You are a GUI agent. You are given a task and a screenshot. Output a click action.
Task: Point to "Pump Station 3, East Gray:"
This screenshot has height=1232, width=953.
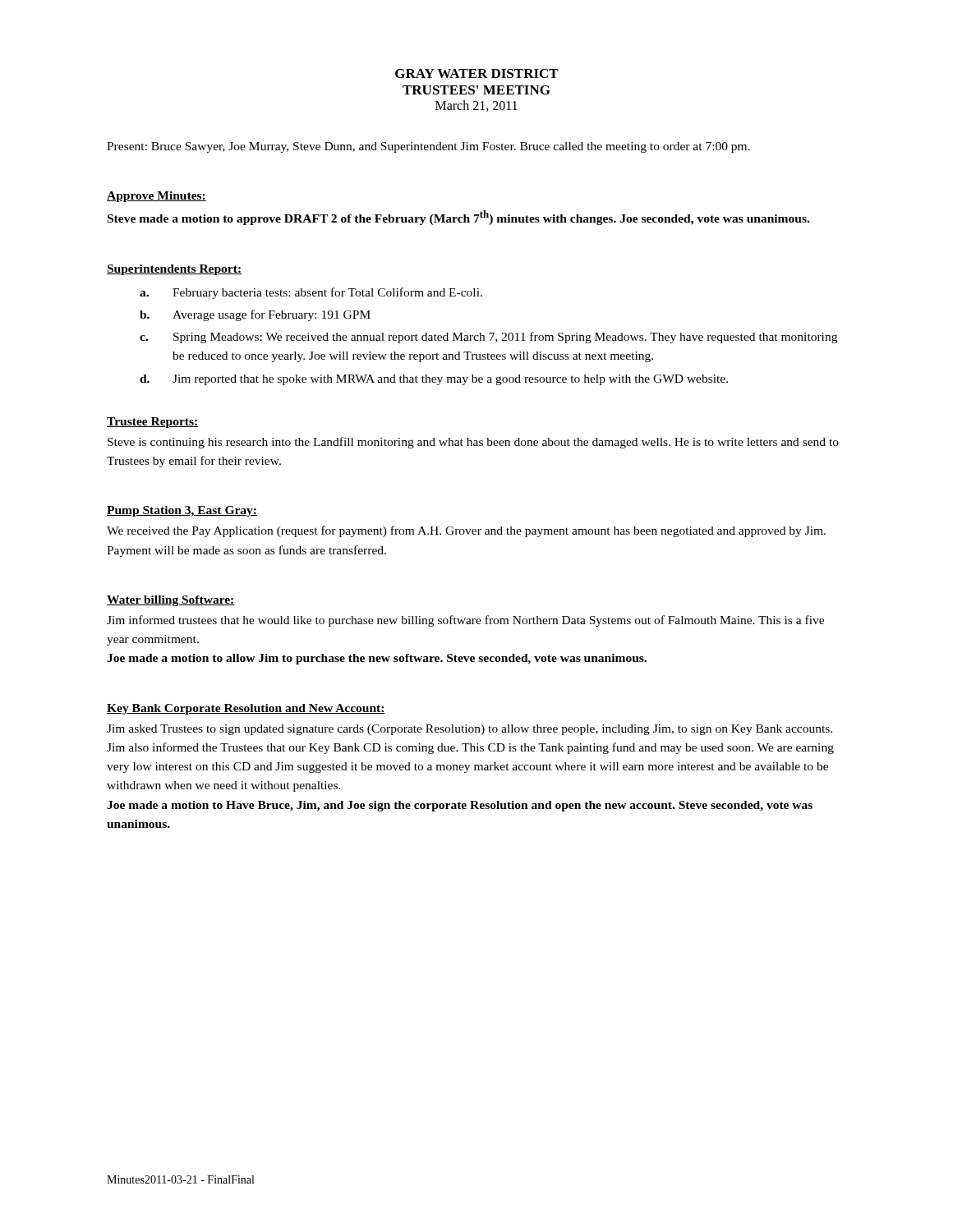coord(182,510)
